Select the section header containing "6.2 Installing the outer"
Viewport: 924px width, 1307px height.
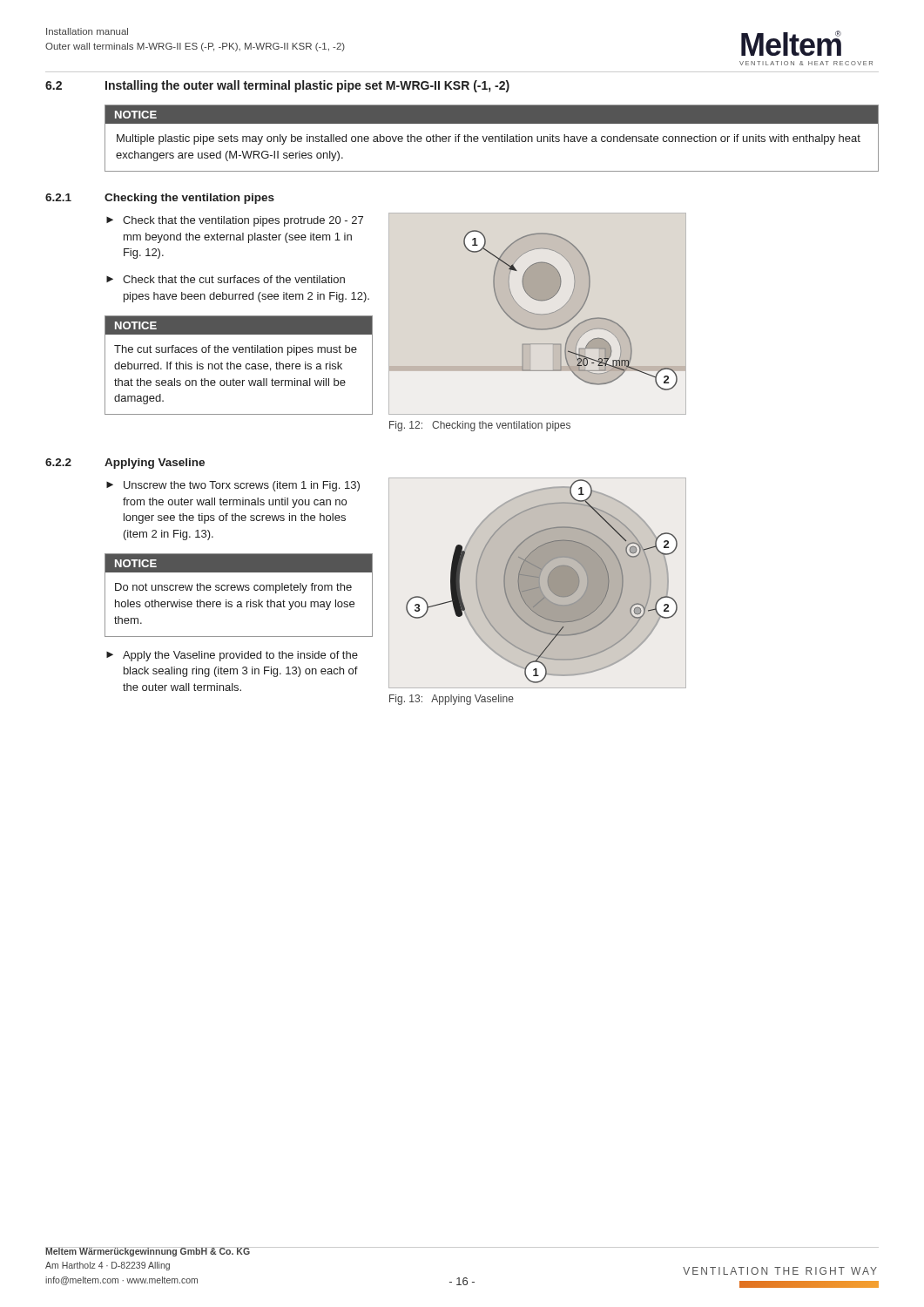pos(277,85)
